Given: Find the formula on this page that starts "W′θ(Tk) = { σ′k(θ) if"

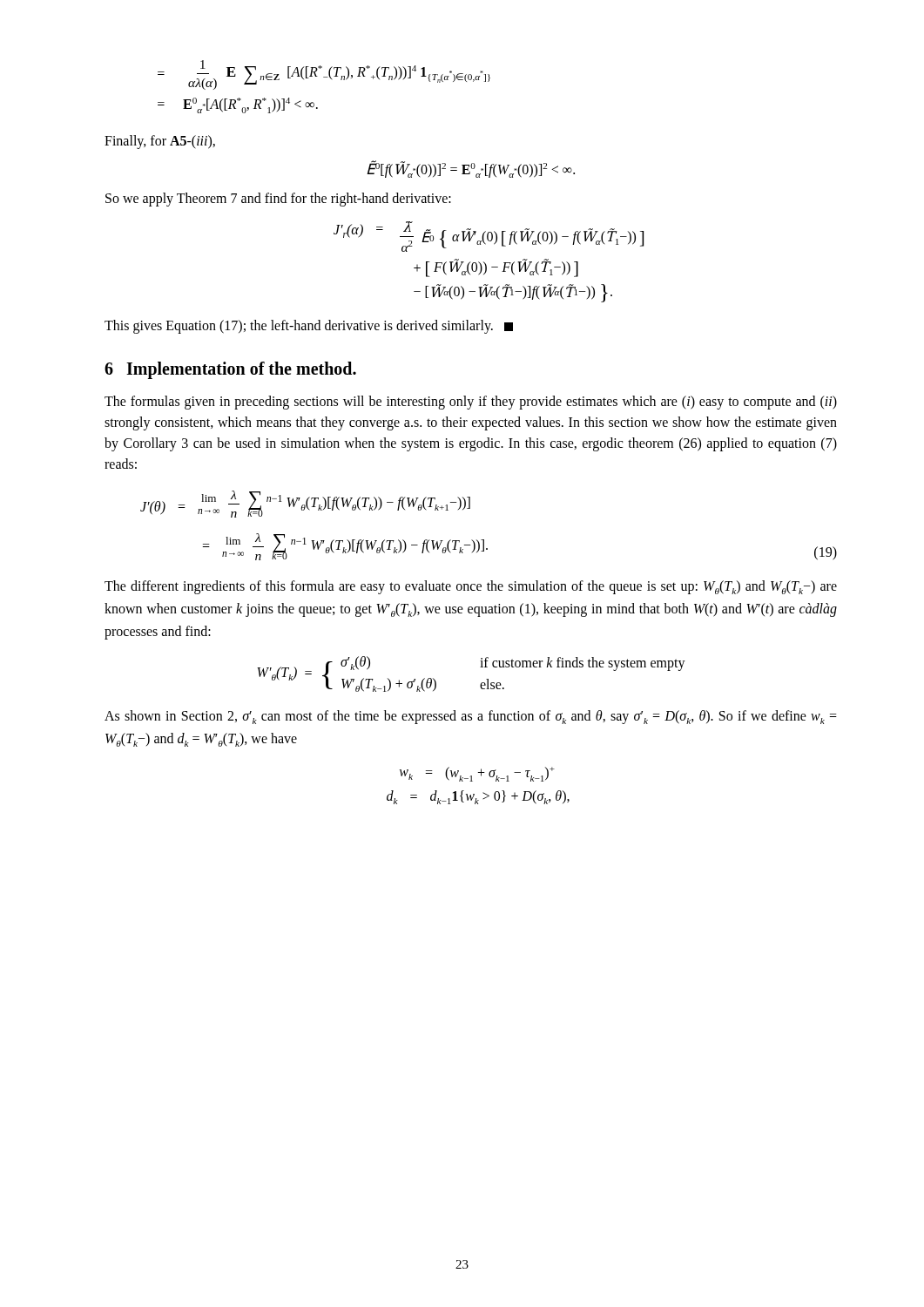Looking at the screenshot, I should [471, 674].
